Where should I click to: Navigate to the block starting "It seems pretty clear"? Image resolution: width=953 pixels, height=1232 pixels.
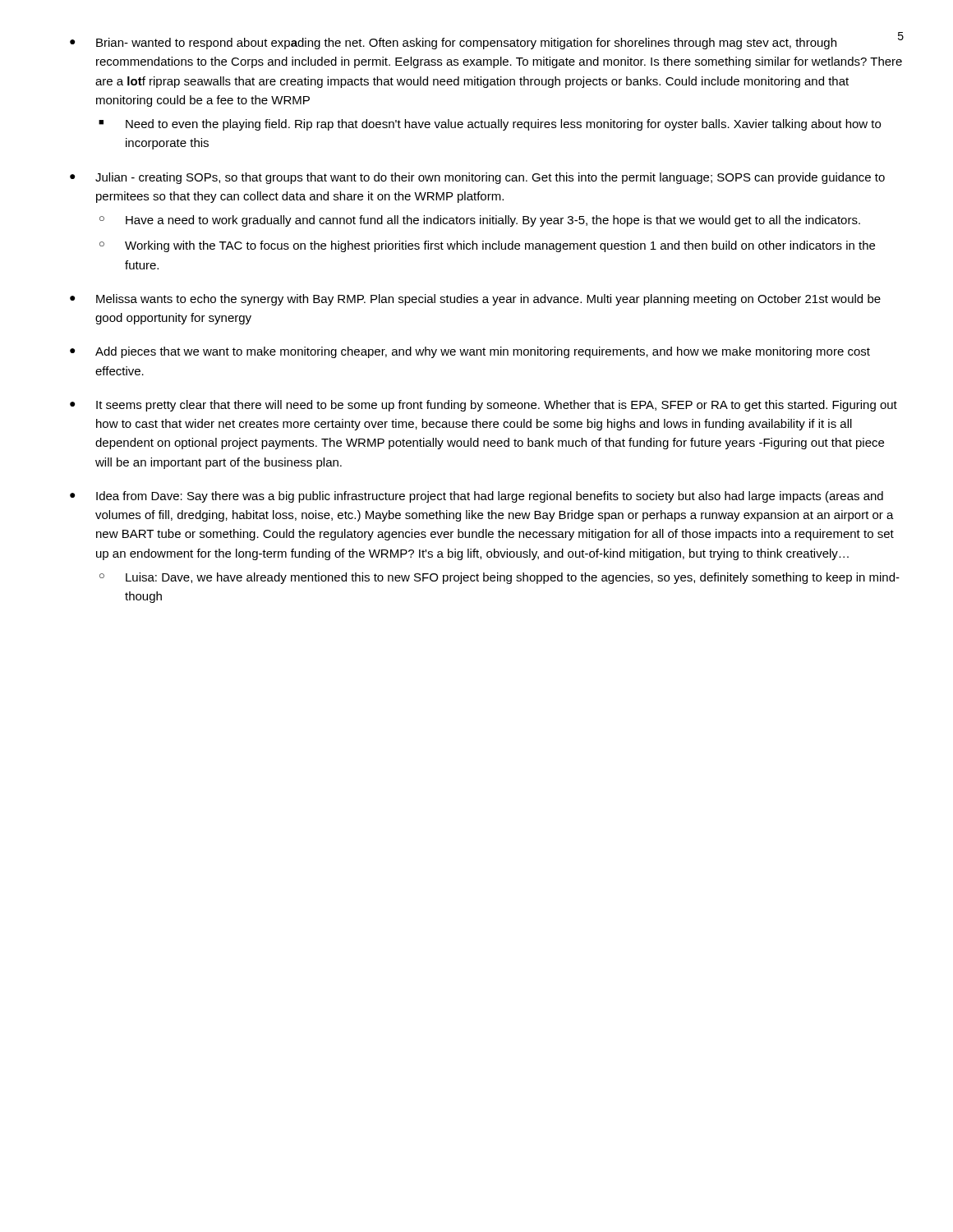pyautogui.click(x=496, y=433)
